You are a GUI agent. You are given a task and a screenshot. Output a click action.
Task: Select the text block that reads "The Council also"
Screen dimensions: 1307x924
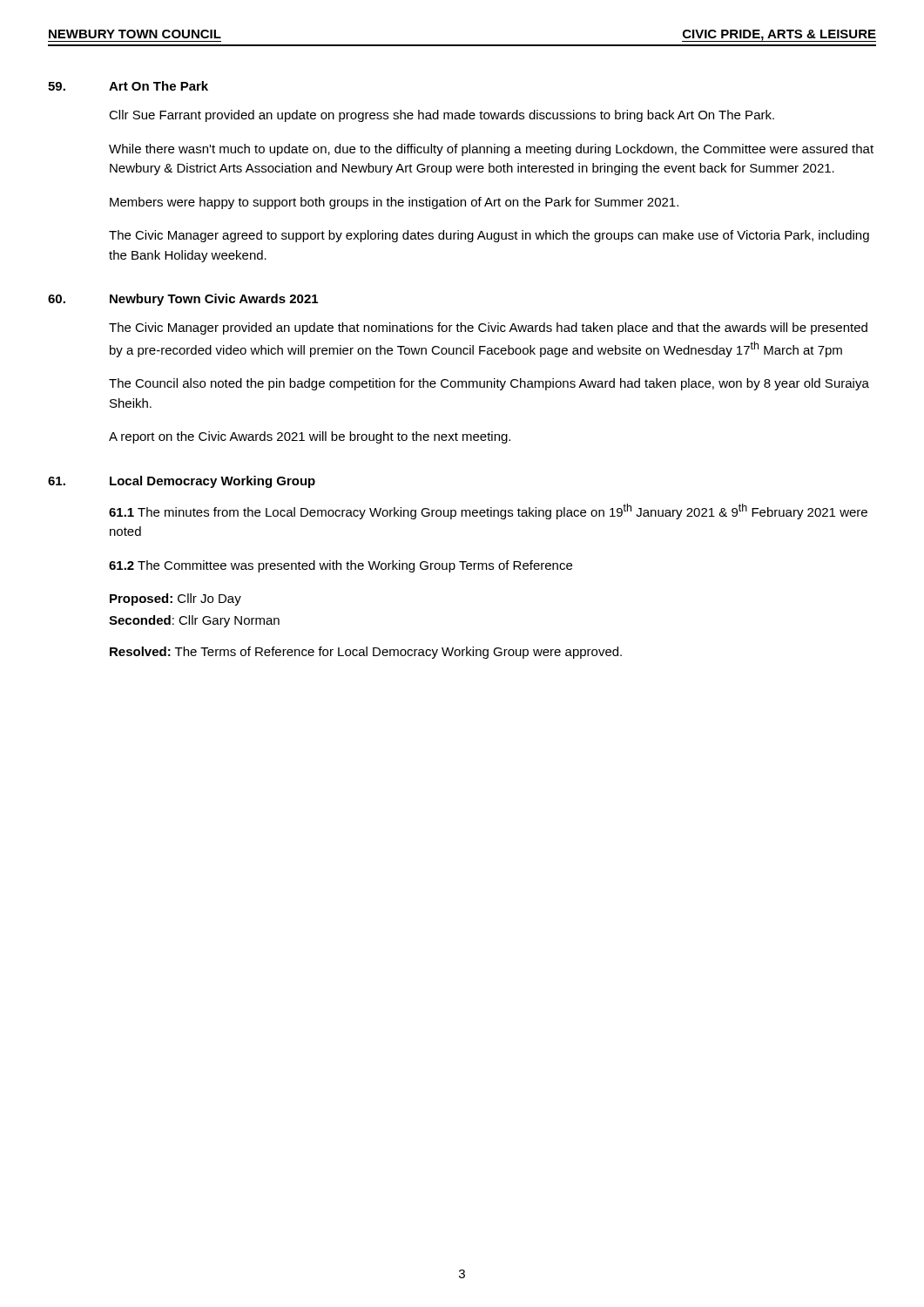(489, 393)
